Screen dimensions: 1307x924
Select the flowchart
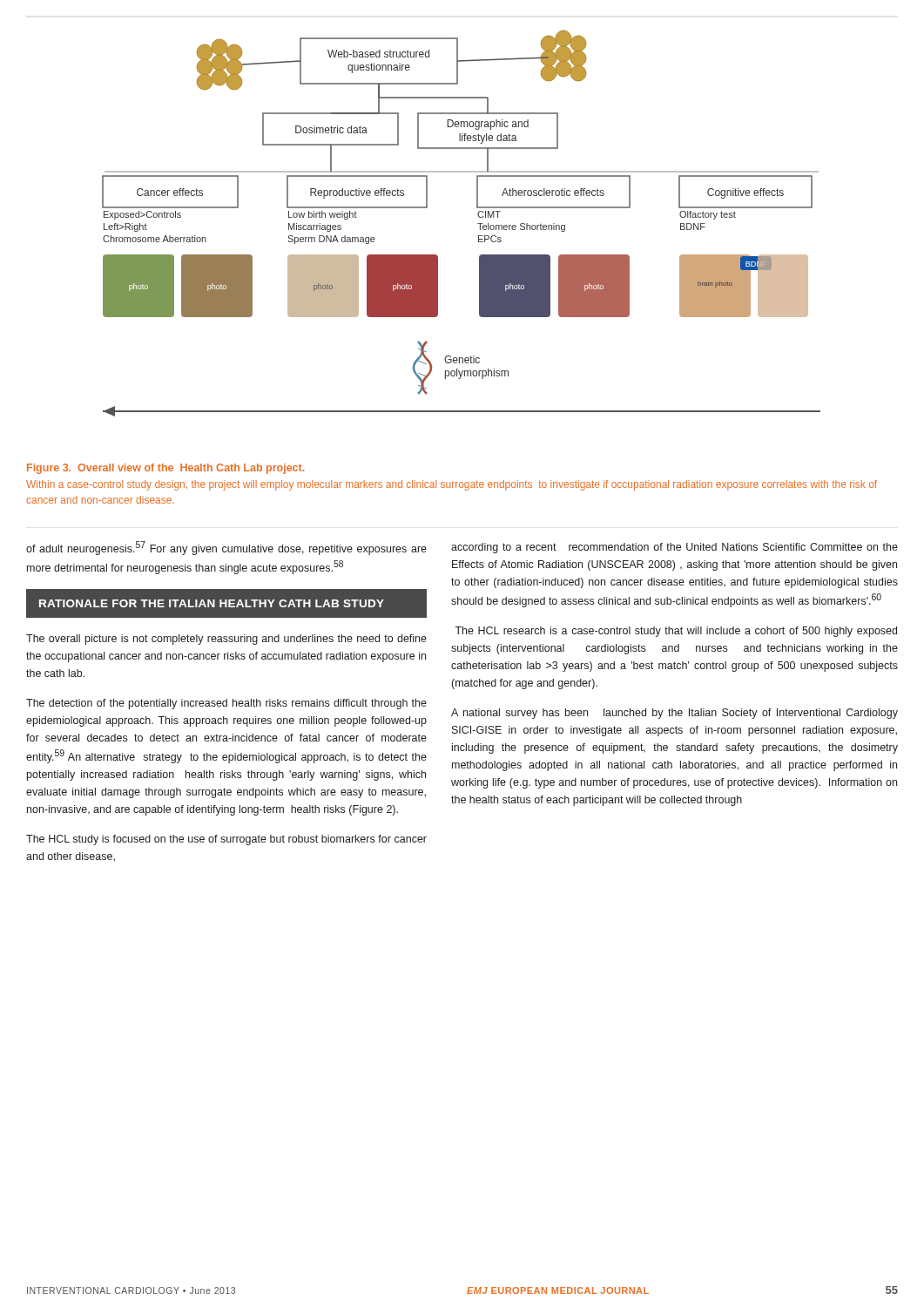(462, 265)
